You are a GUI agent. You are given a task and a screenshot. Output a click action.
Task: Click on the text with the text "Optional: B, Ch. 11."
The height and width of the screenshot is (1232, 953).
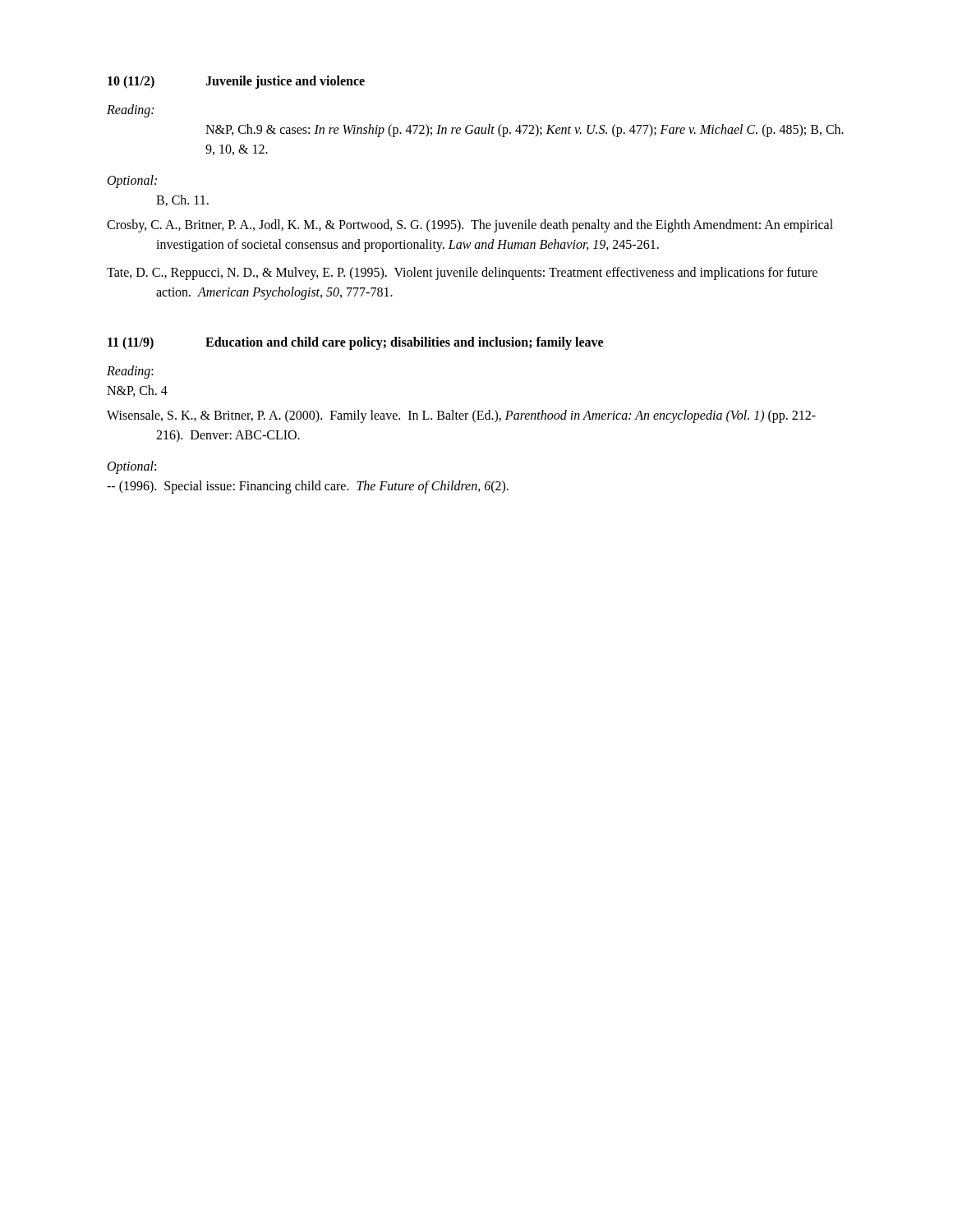point(132,182)
